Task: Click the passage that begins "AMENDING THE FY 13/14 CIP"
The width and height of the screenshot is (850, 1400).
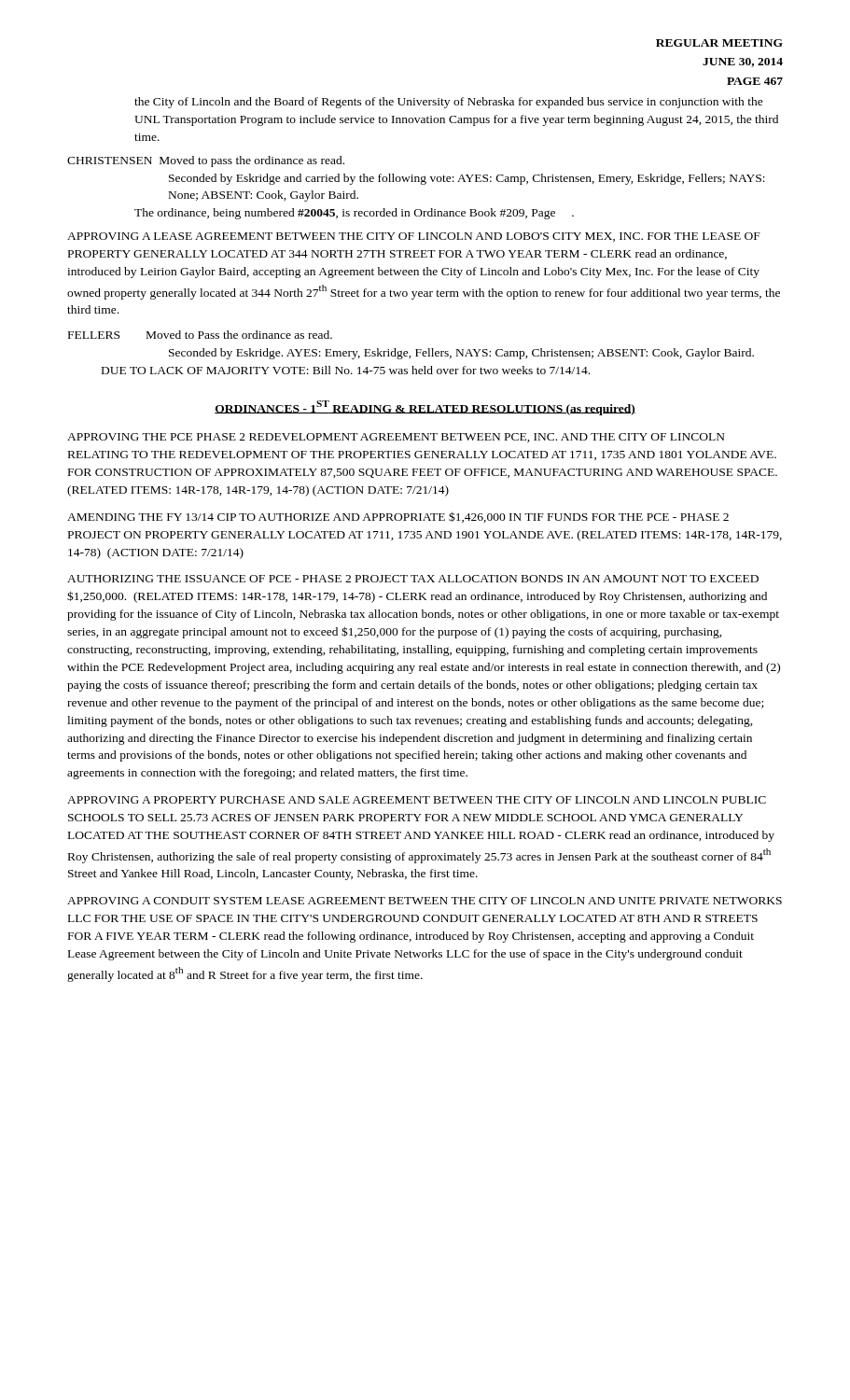Action: [x=425, y=534]
